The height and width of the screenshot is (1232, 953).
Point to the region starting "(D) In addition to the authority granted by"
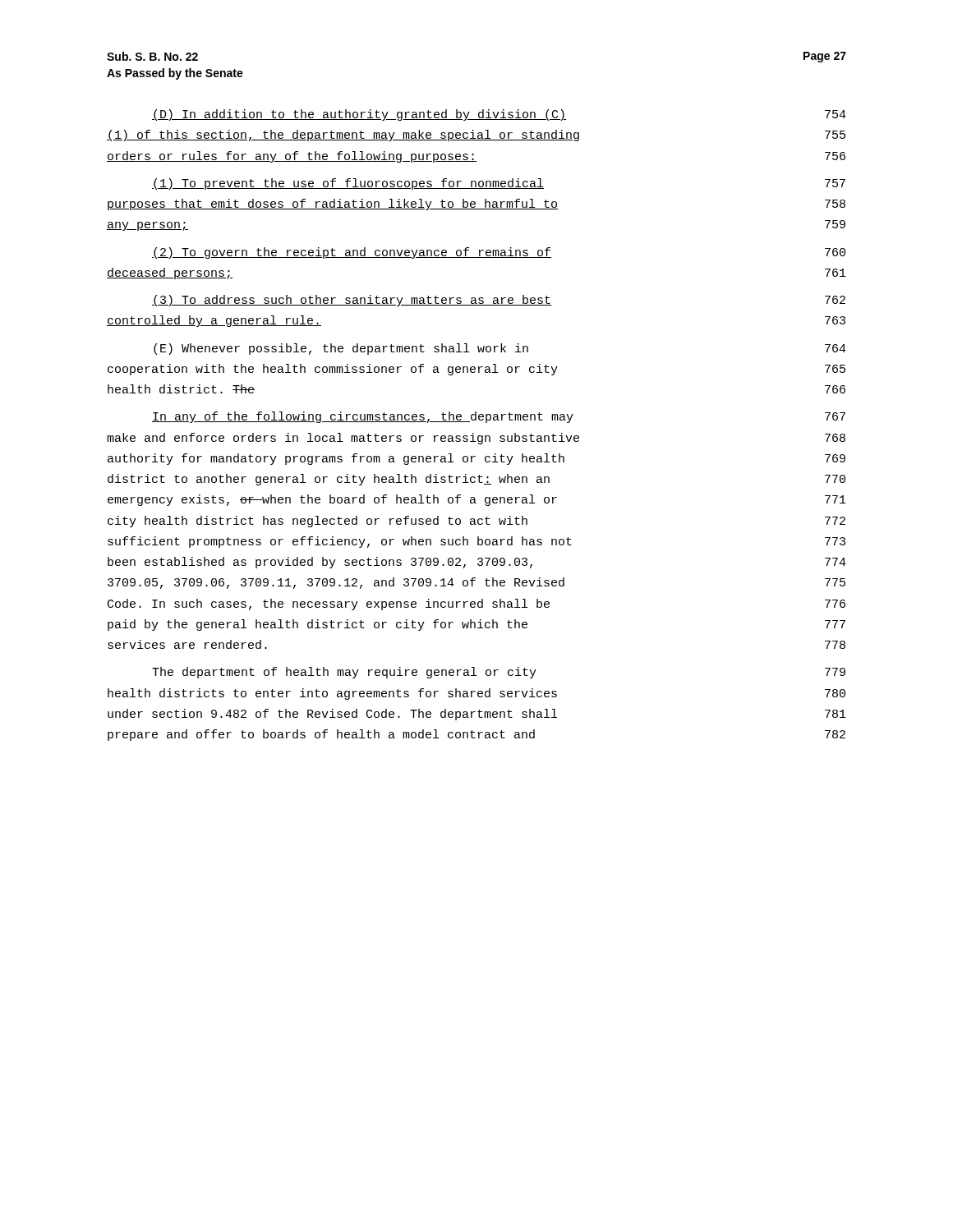click(476, 136)
